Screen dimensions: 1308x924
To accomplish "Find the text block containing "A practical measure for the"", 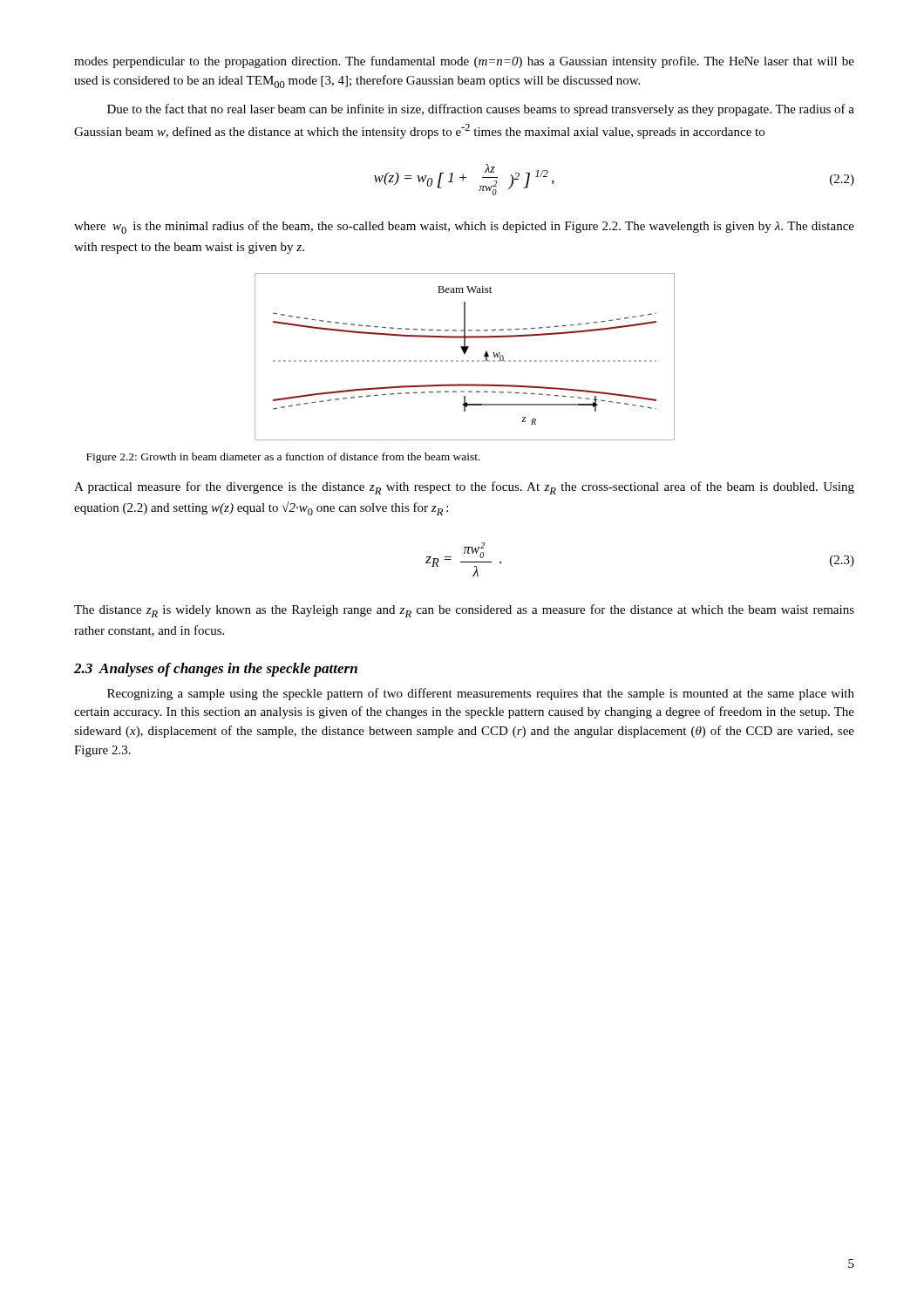I will (x=464, y=499).
